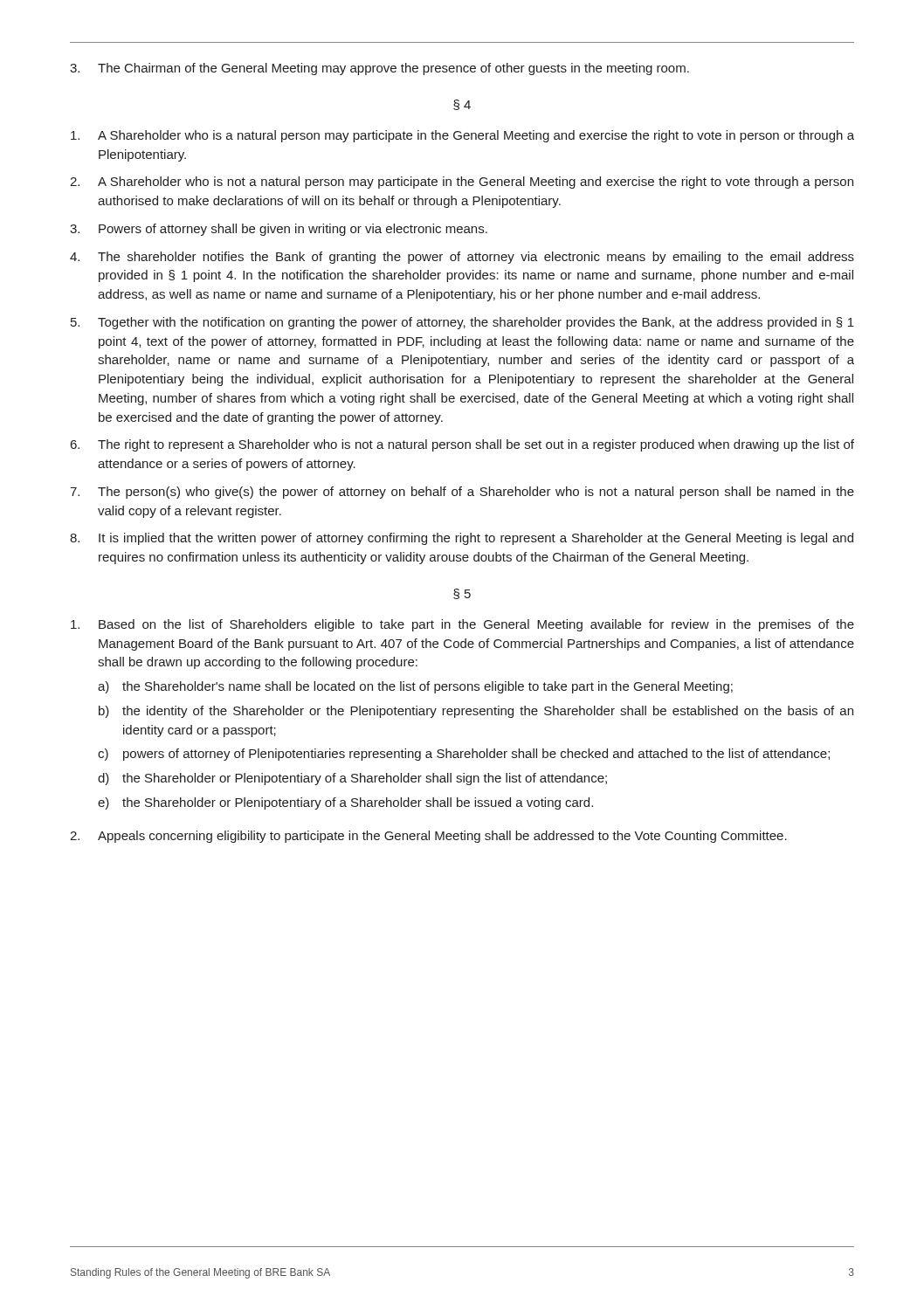This screenshot has height=1310, width=924.
Task: Where is the passage that starts "8. It is"?
Action: point(462,548)
